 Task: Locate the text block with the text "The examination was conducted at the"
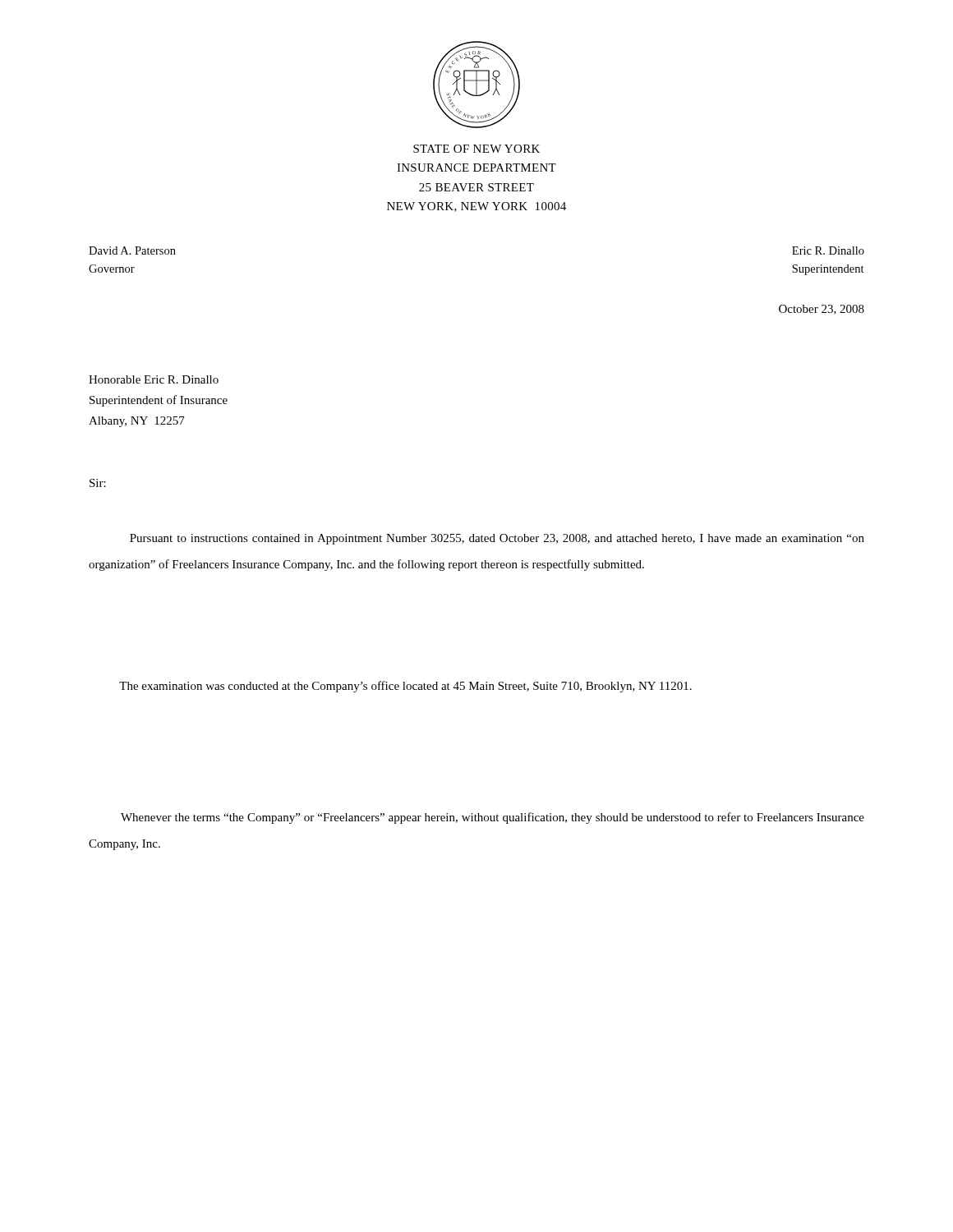390,686
